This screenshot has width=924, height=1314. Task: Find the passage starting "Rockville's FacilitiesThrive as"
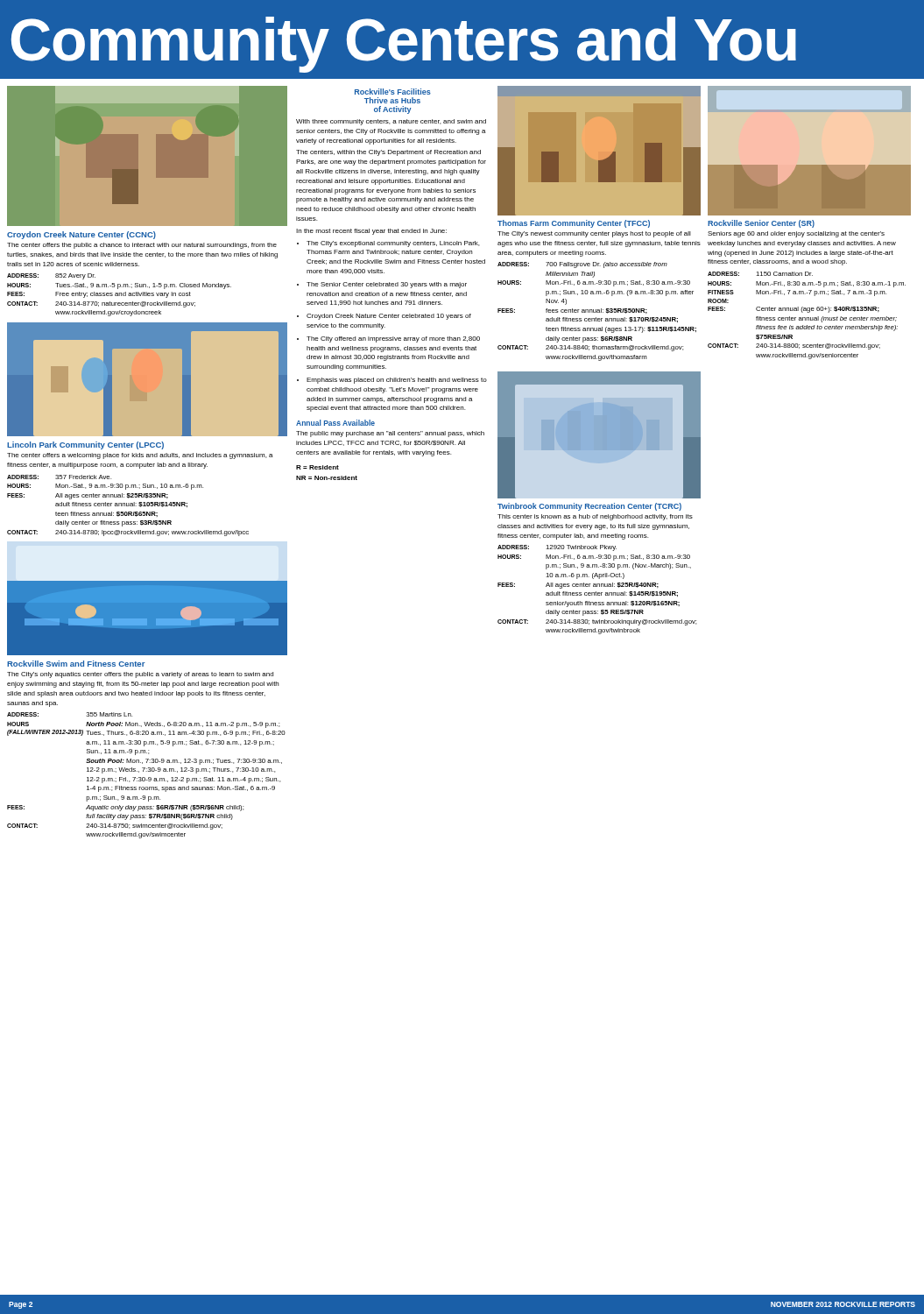pos(392,101)
